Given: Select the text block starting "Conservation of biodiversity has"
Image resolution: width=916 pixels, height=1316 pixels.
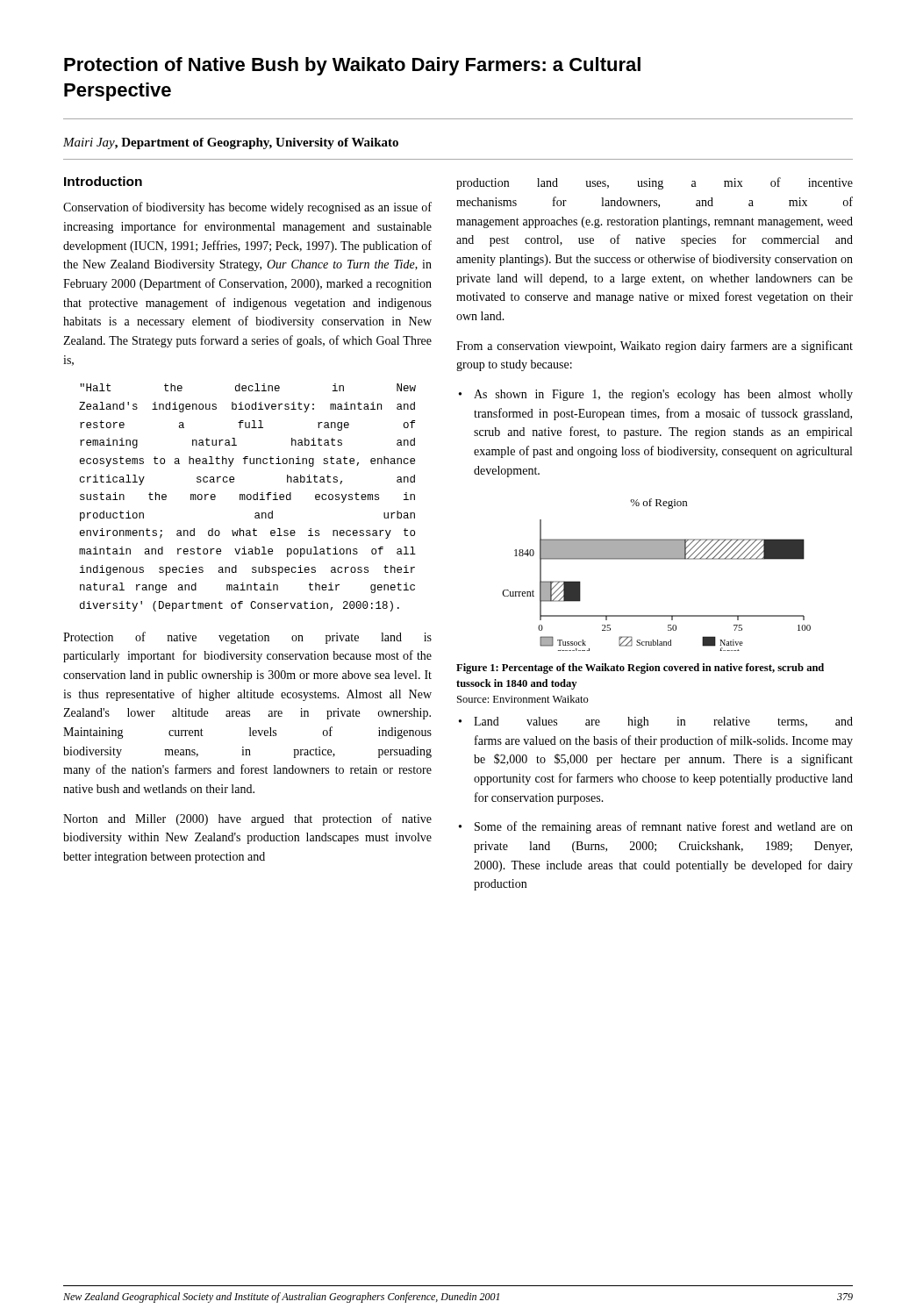Looking at the screenshot, I should [x=247, y=284].
